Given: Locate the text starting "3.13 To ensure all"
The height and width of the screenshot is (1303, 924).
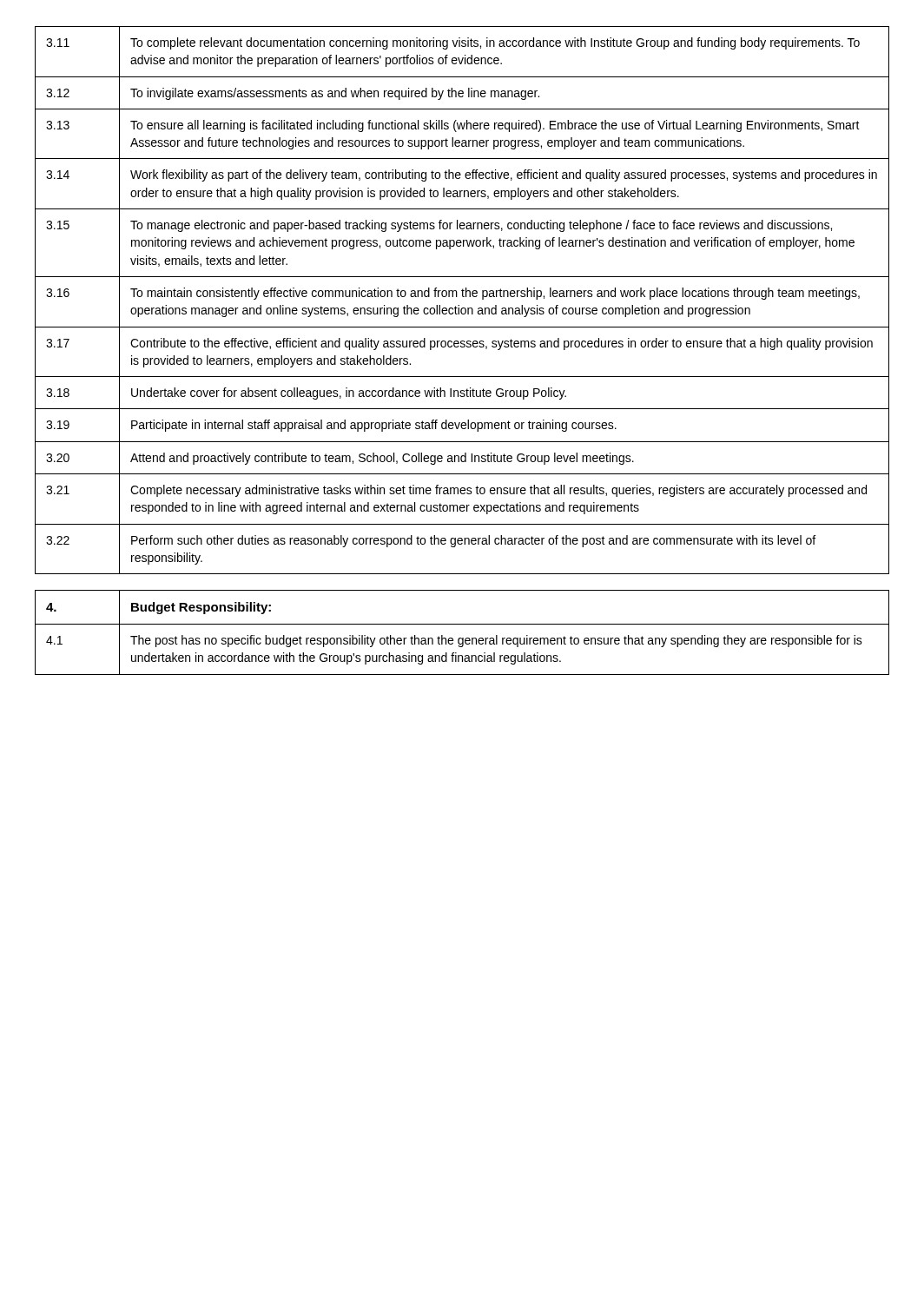Looking at the screenshot, I should (x=462, y=134).
